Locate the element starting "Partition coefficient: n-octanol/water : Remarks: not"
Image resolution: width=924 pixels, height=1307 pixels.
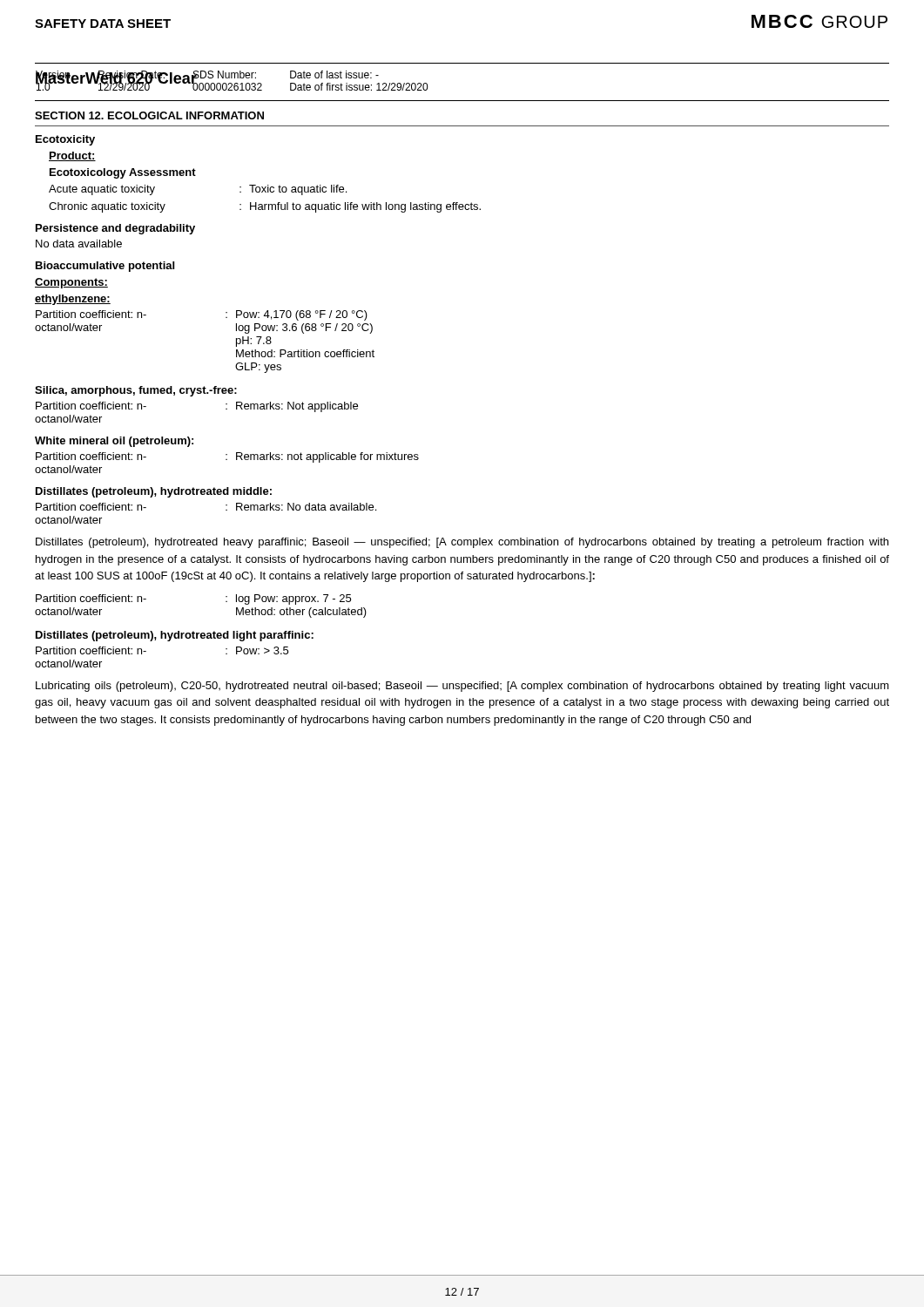pyautogui.click(x=227, y=457)
